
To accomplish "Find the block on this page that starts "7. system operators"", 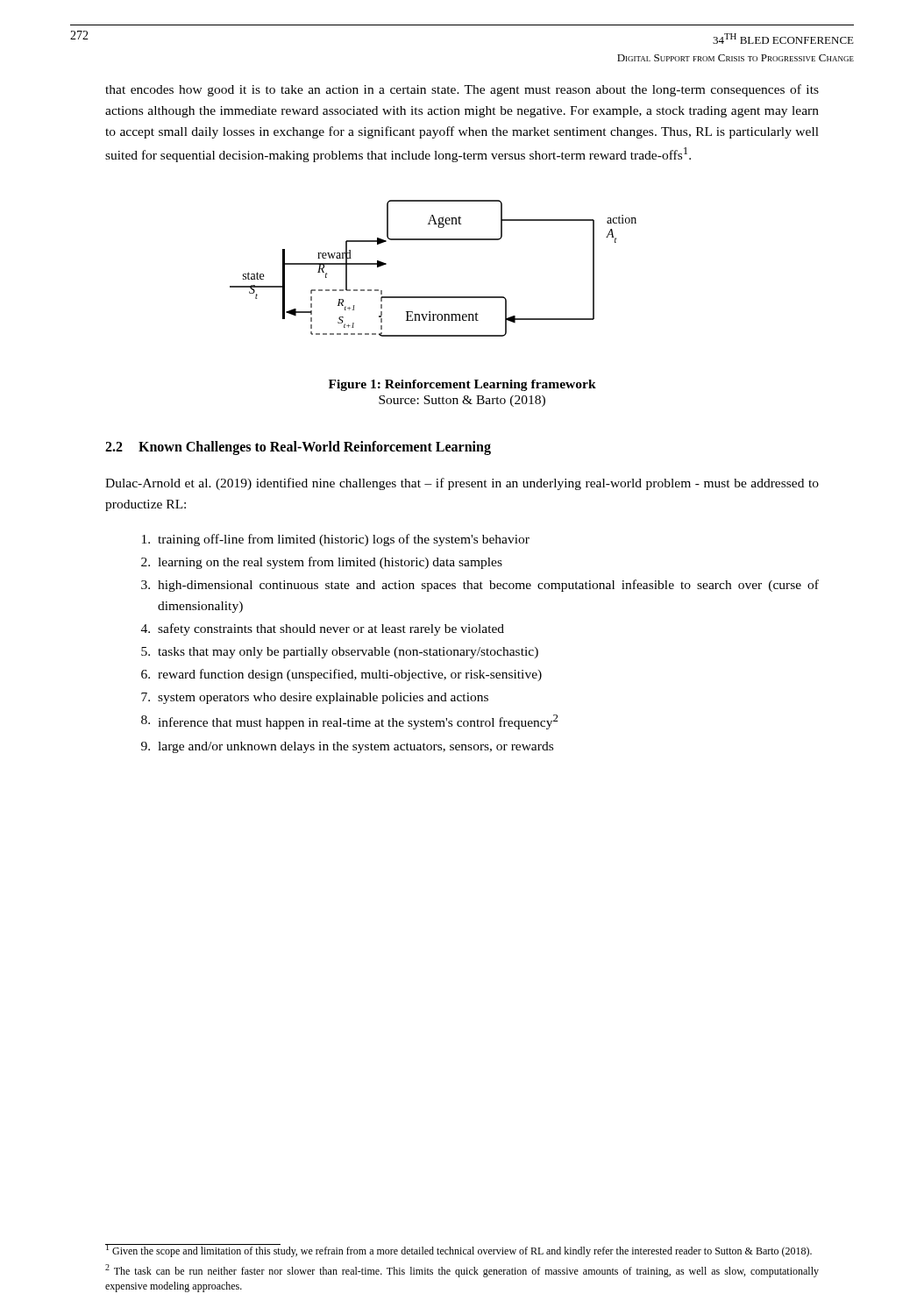I will pos(310,697).
